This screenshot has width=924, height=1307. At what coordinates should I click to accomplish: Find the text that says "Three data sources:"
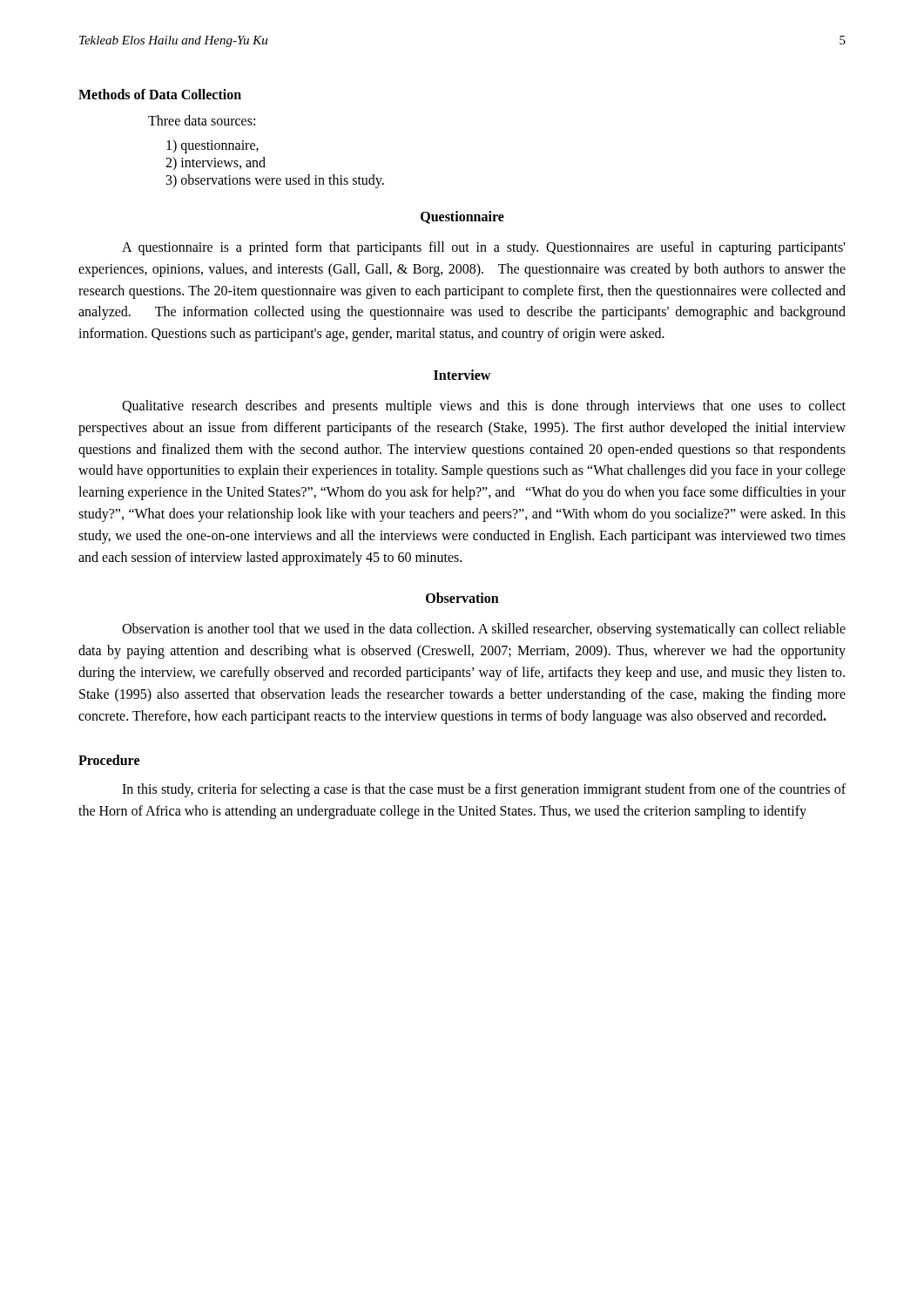click(x=202, y=121)
